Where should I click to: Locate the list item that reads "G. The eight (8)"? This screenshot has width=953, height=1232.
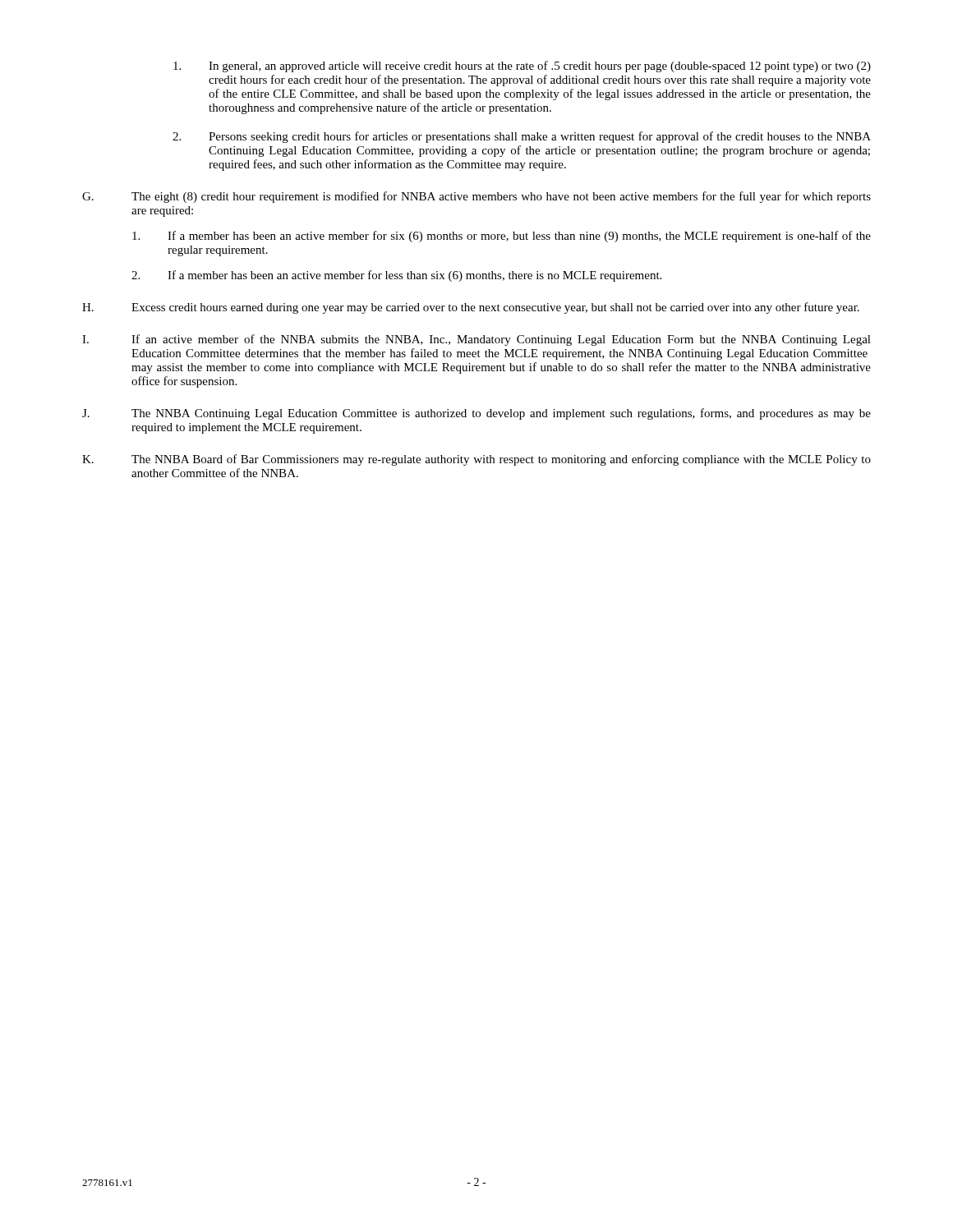click(x=476, y=204)
